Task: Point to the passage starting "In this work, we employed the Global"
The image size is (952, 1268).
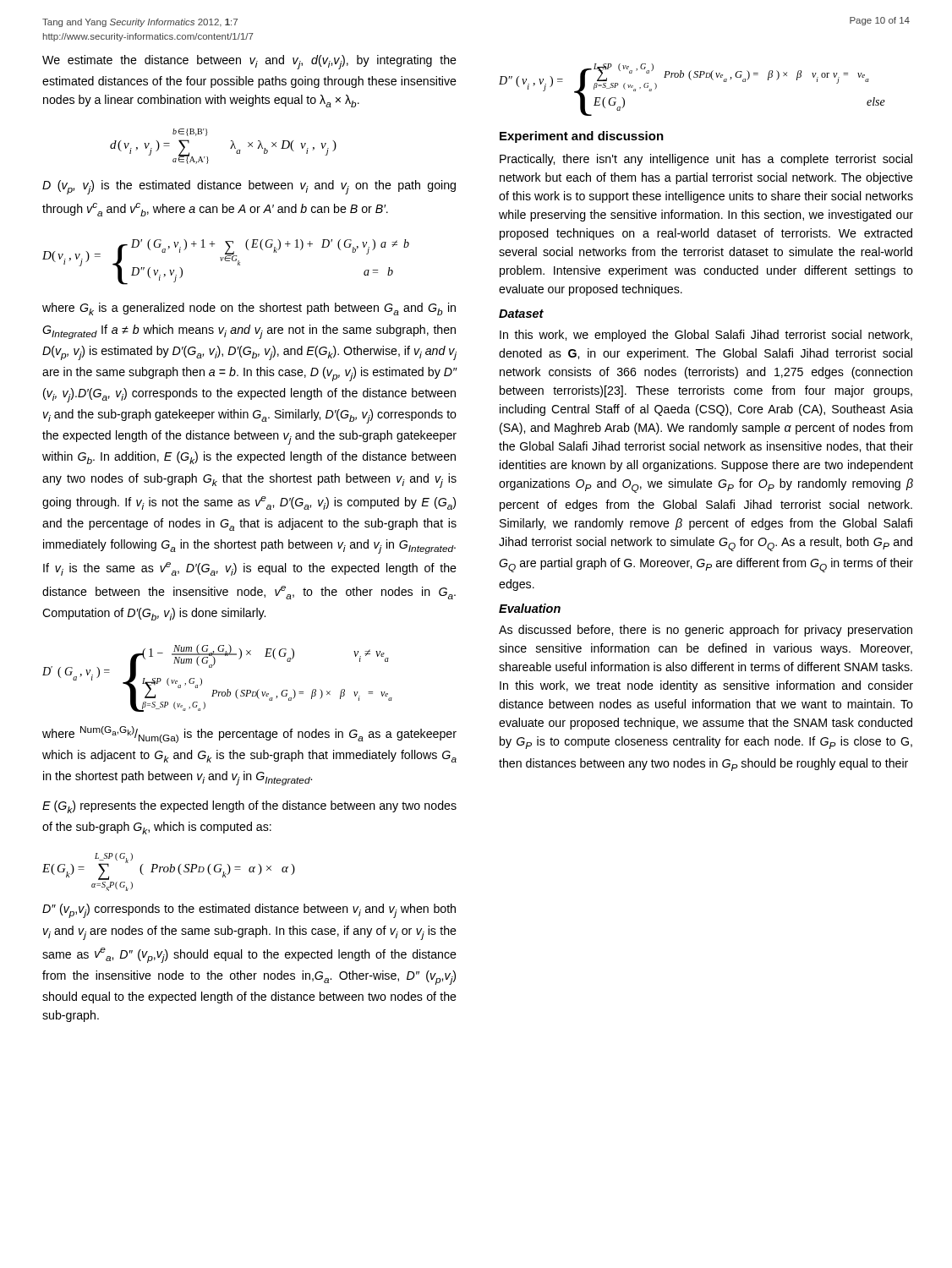Action: click(x=706, y=460)
